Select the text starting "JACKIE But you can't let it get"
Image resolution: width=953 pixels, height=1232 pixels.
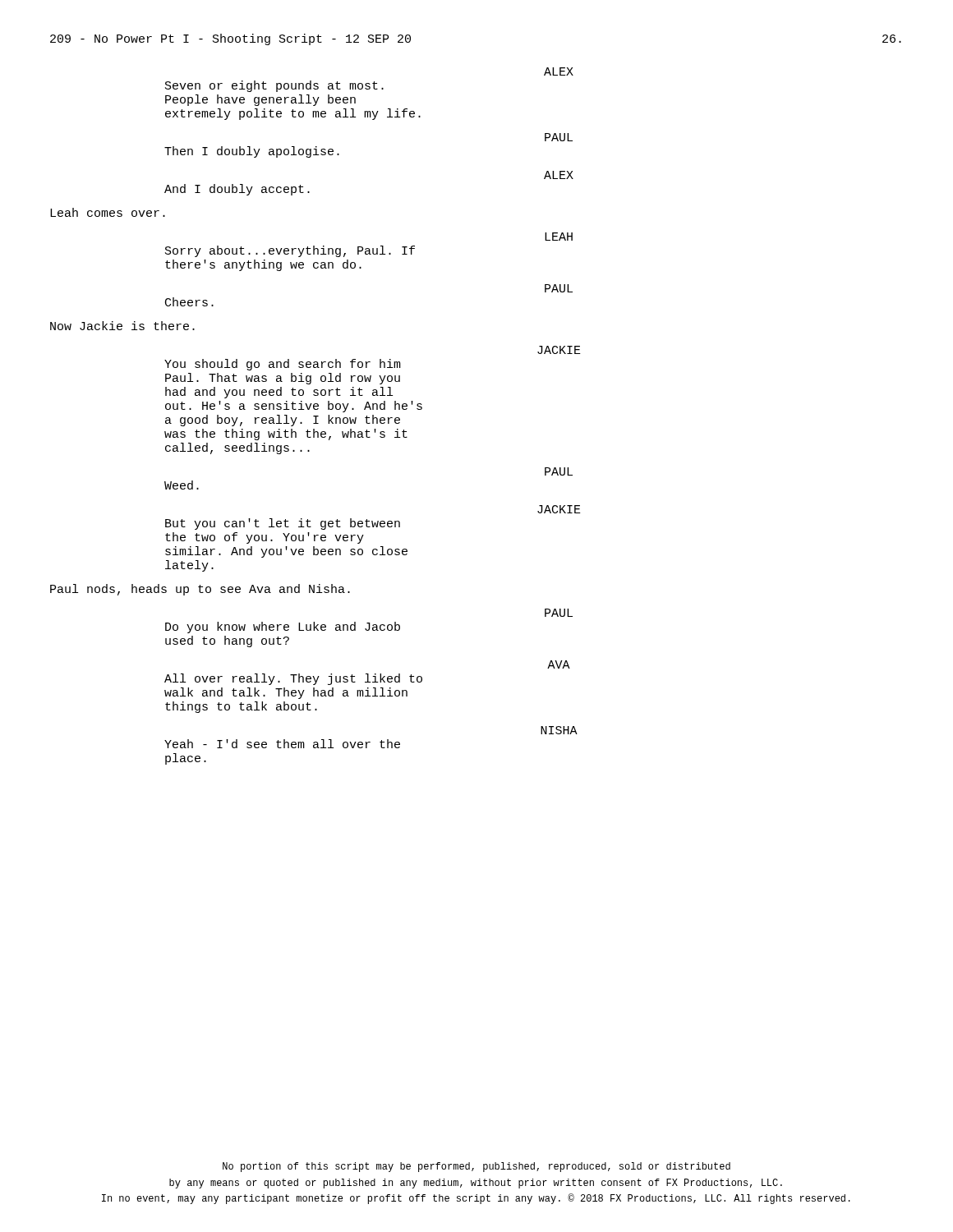click(x=559, y=509)
